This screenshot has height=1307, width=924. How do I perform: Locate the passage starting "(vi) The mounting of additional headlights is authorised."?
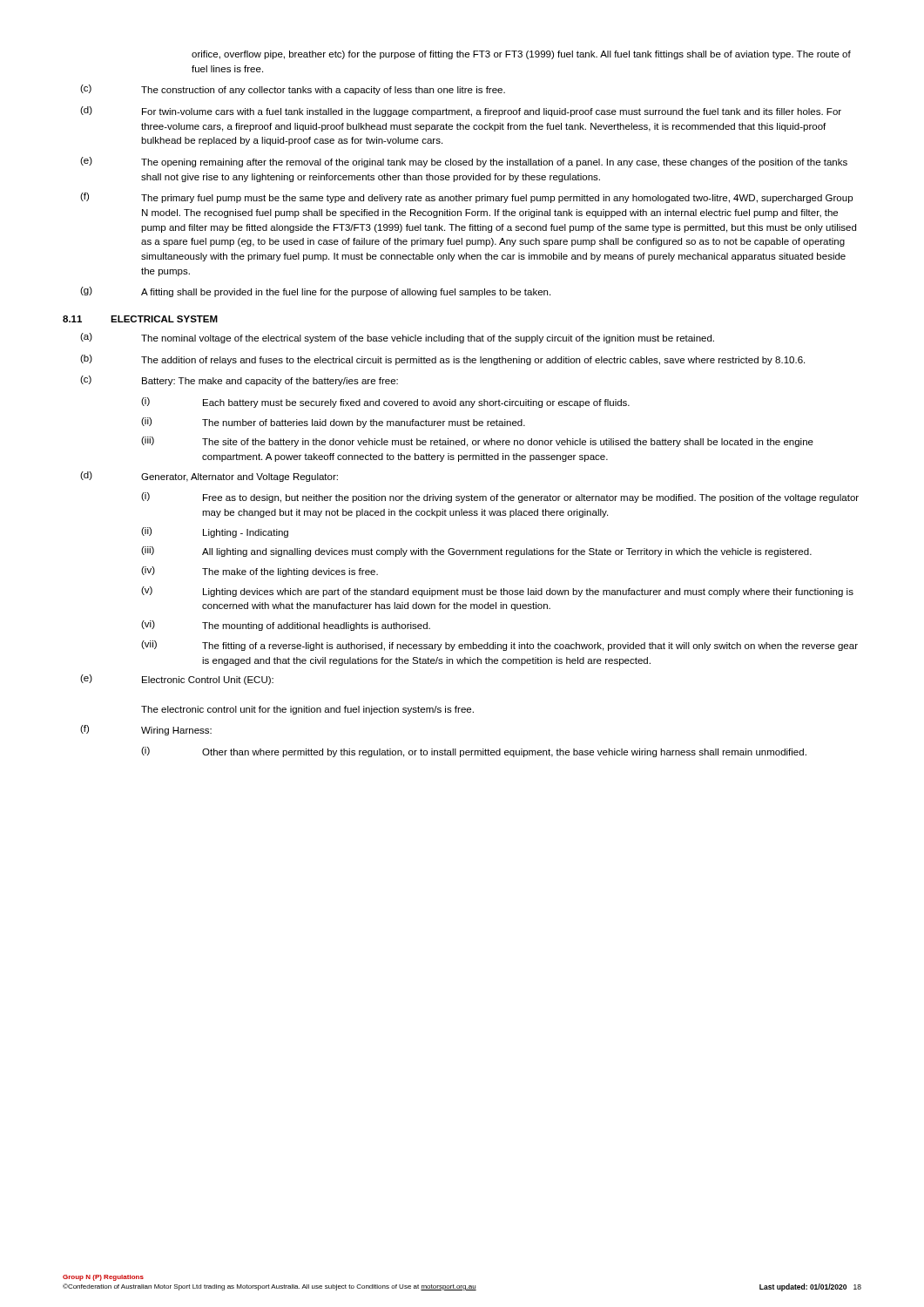pos(286,626)
